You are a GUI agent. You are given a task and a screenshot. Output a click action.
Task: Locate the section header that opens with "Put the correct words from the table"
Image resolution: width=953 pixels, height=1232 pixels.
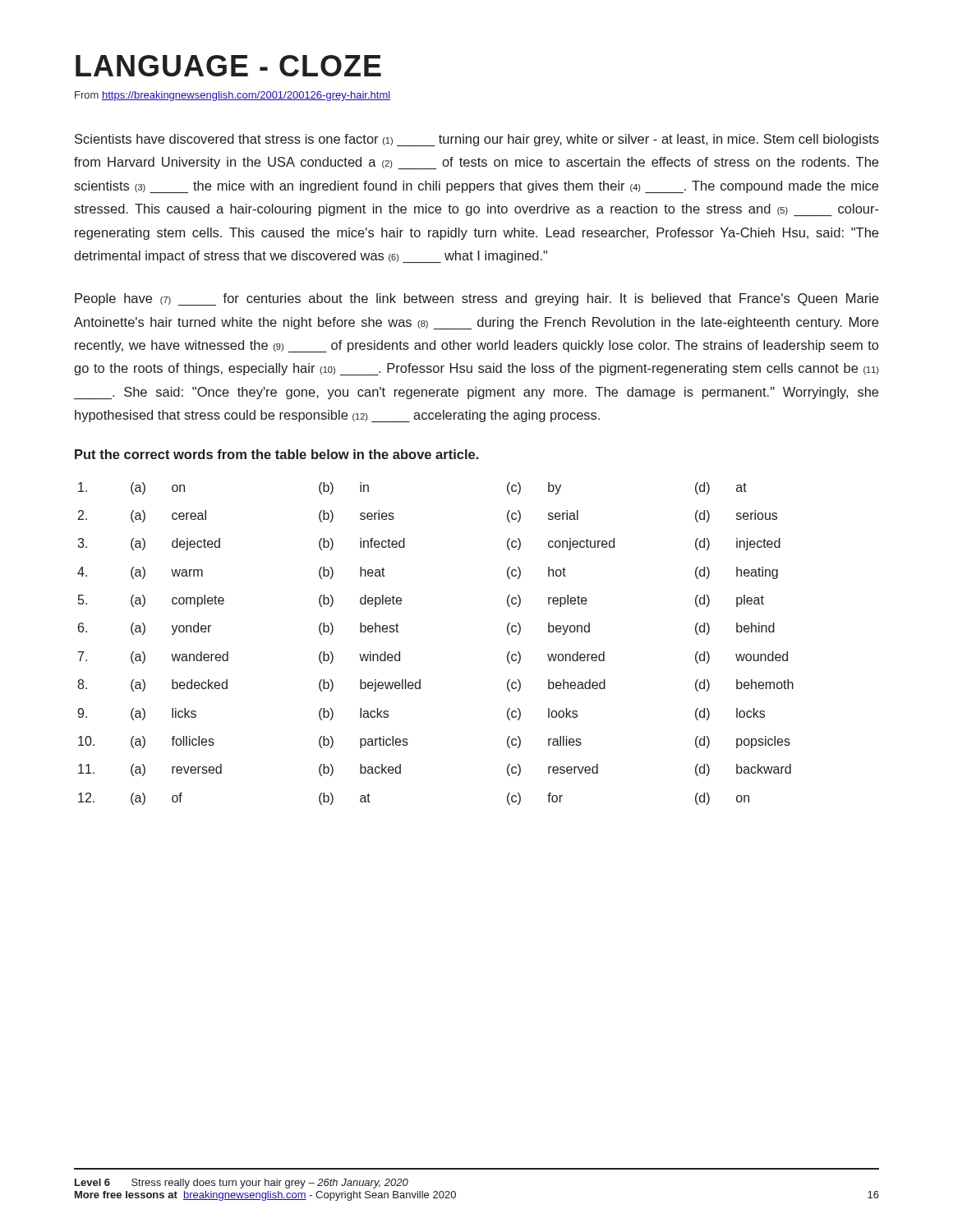277,454
